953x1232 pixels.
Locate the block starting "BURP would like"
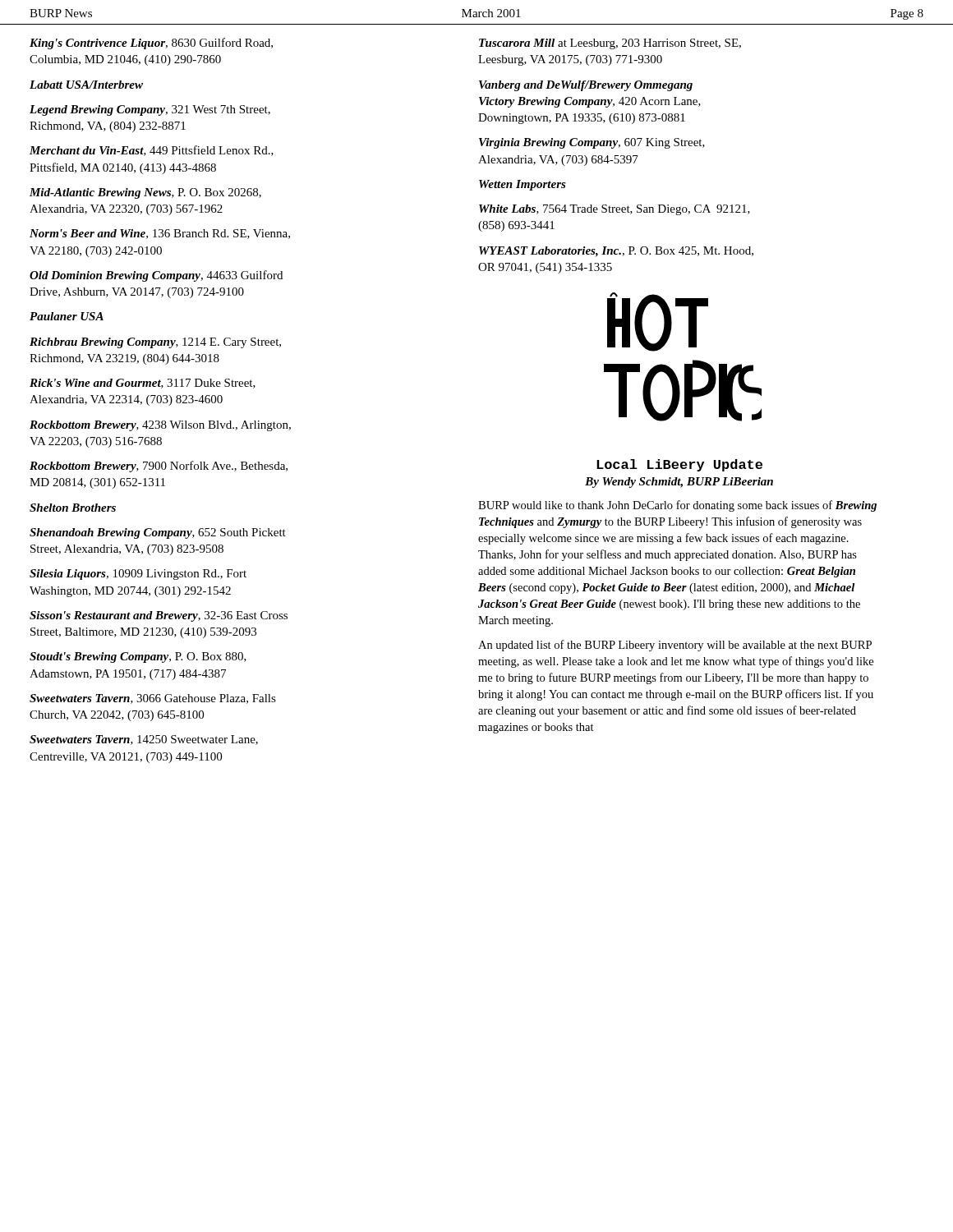[x=678, y=563]
